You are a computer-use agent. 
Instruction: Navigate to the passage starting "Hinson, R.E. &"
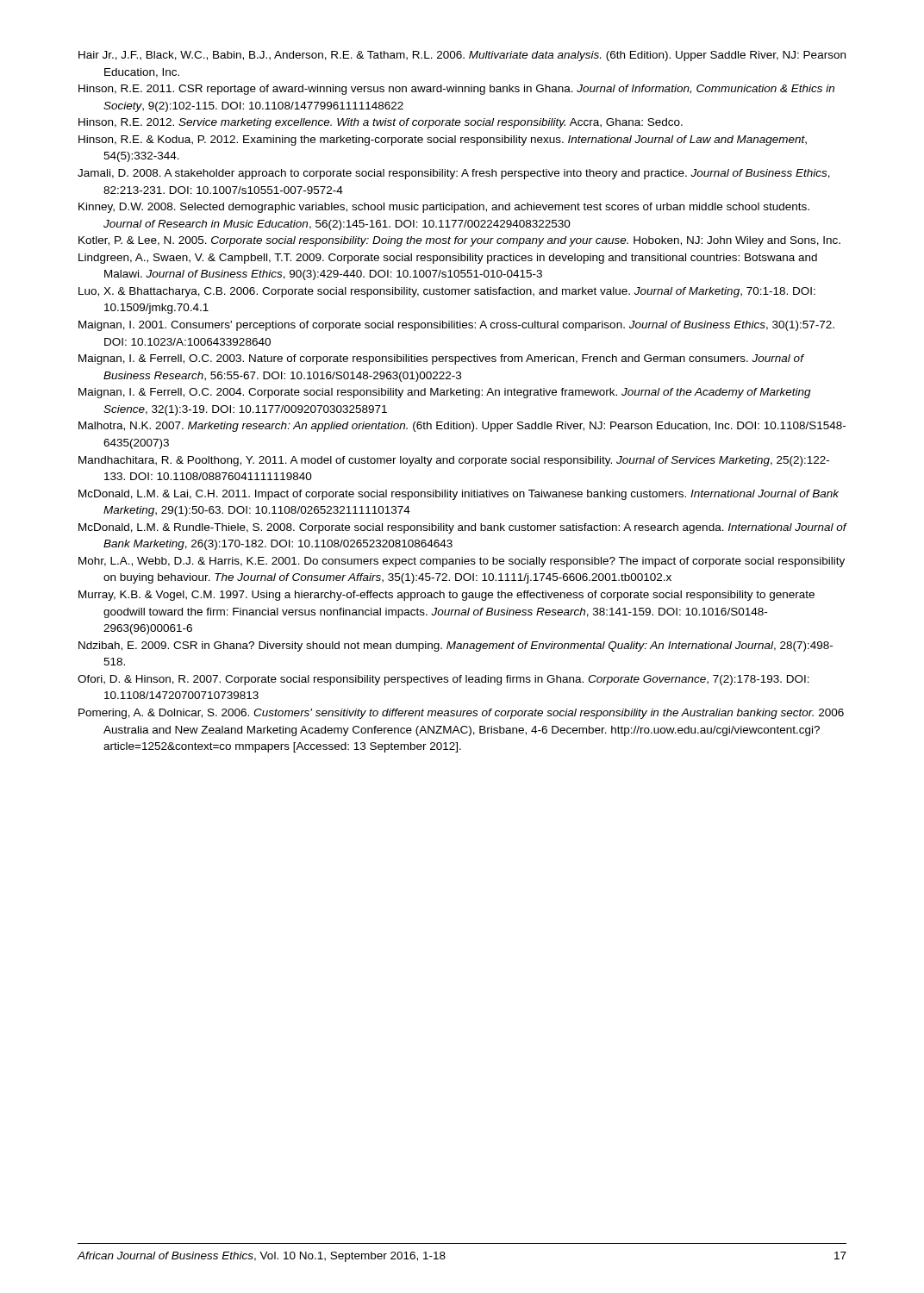(x=443, y=147)
